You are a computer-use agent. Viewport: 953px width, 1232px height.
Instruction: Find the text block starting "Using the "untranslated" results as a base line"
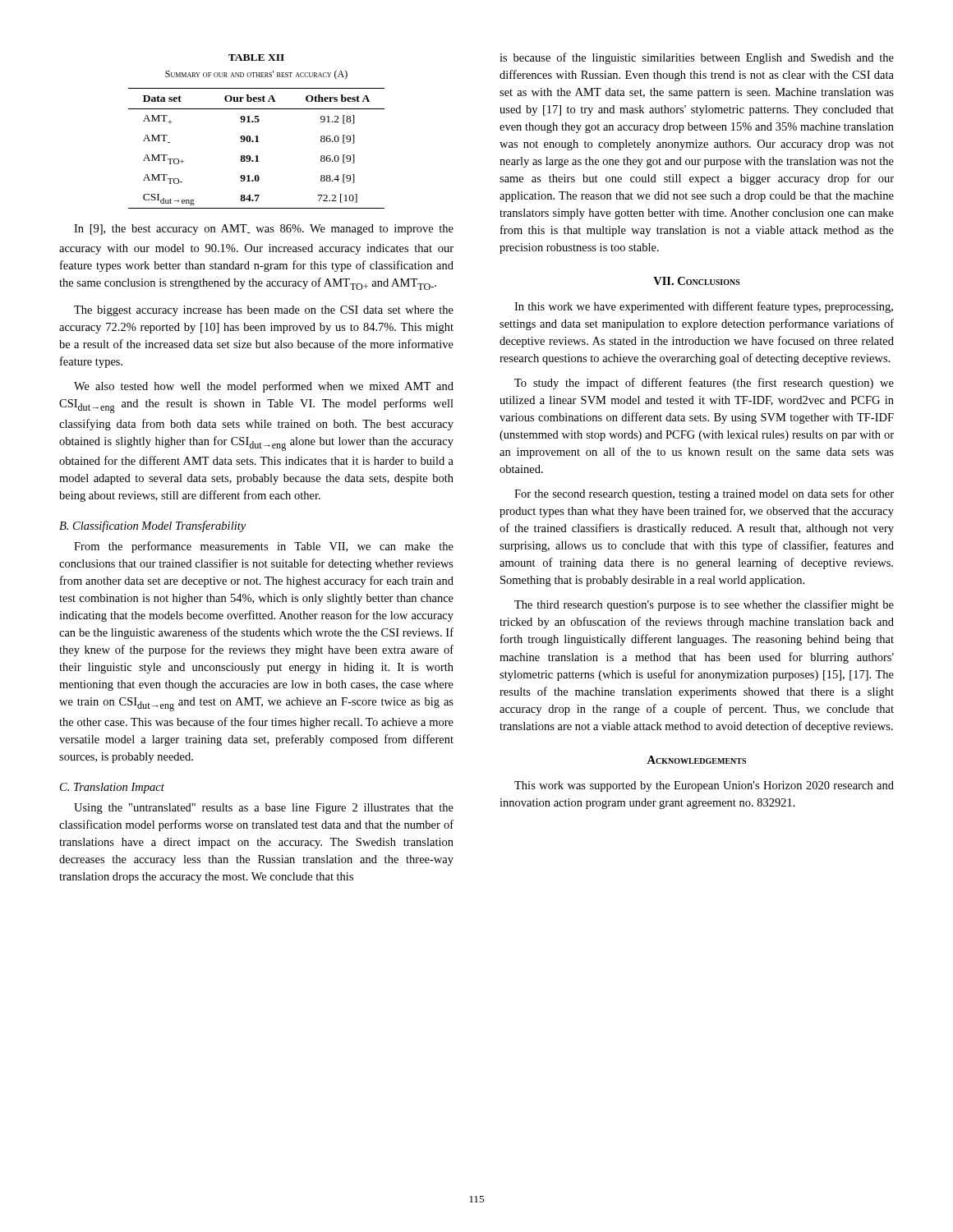click(x=256, y=842)
